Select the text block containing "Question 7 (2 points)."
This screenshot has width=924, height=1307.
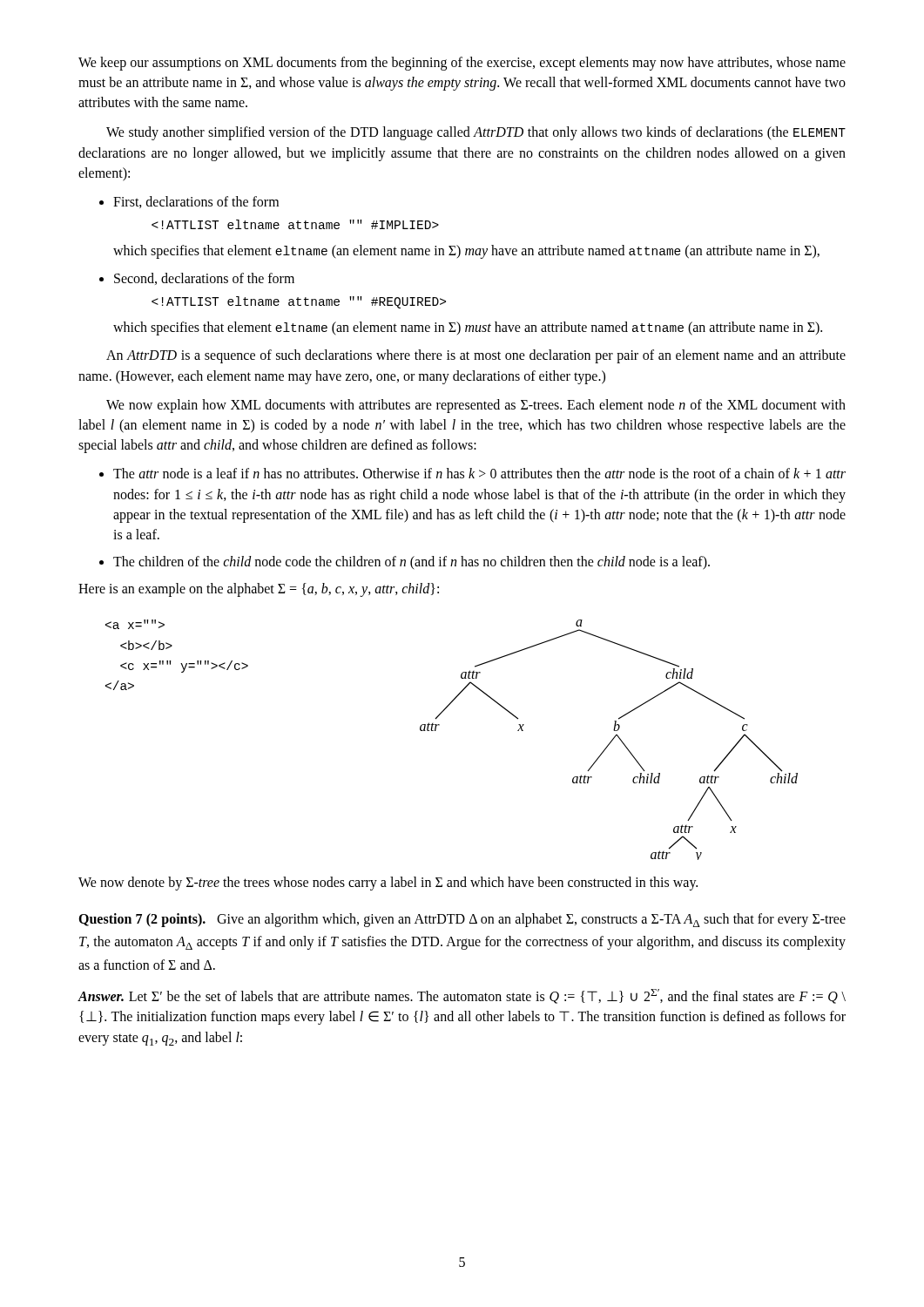point(462,942)
